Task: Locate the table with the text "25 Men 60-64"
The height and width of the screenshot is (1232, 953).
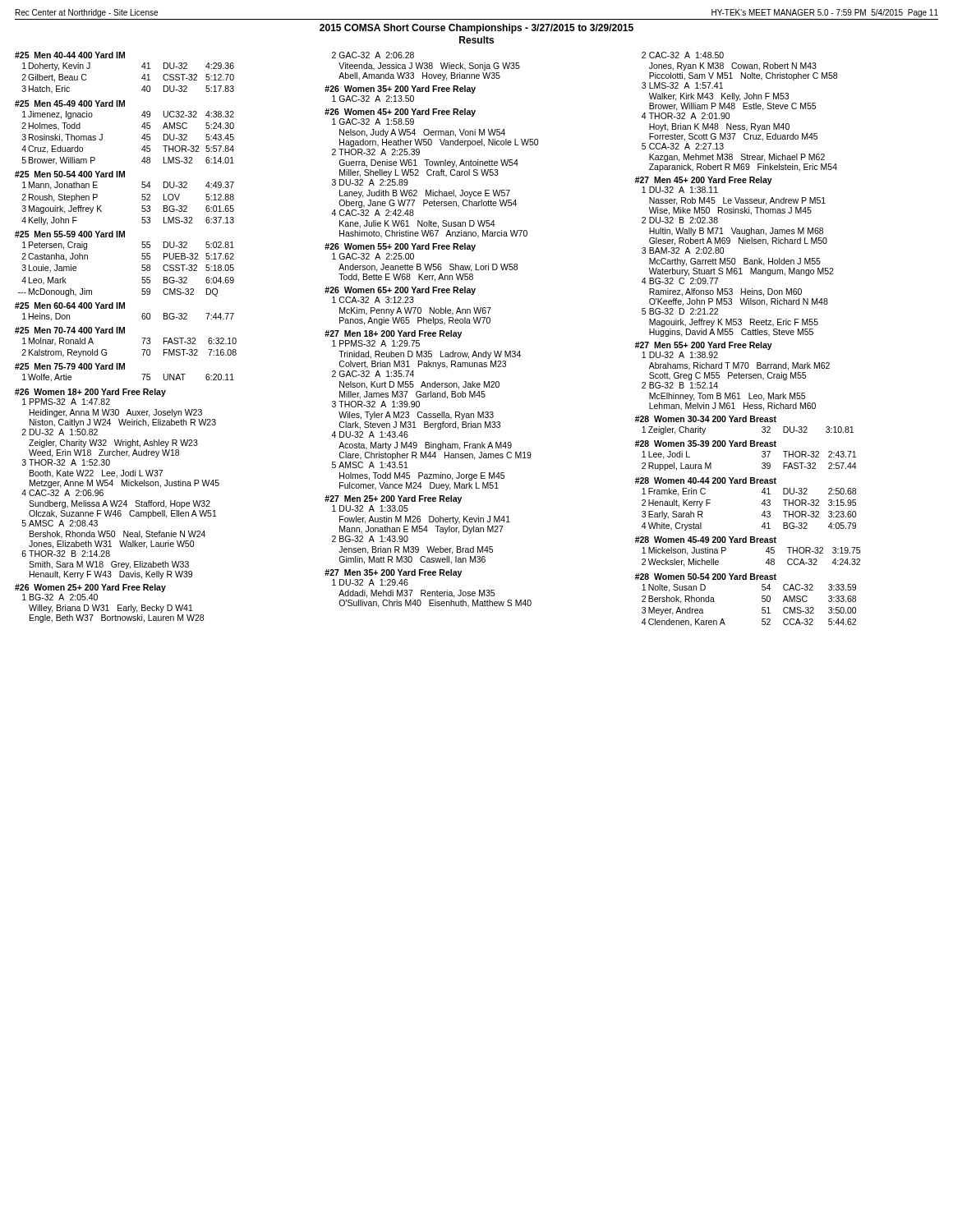Action: click(x=166, y=311)
